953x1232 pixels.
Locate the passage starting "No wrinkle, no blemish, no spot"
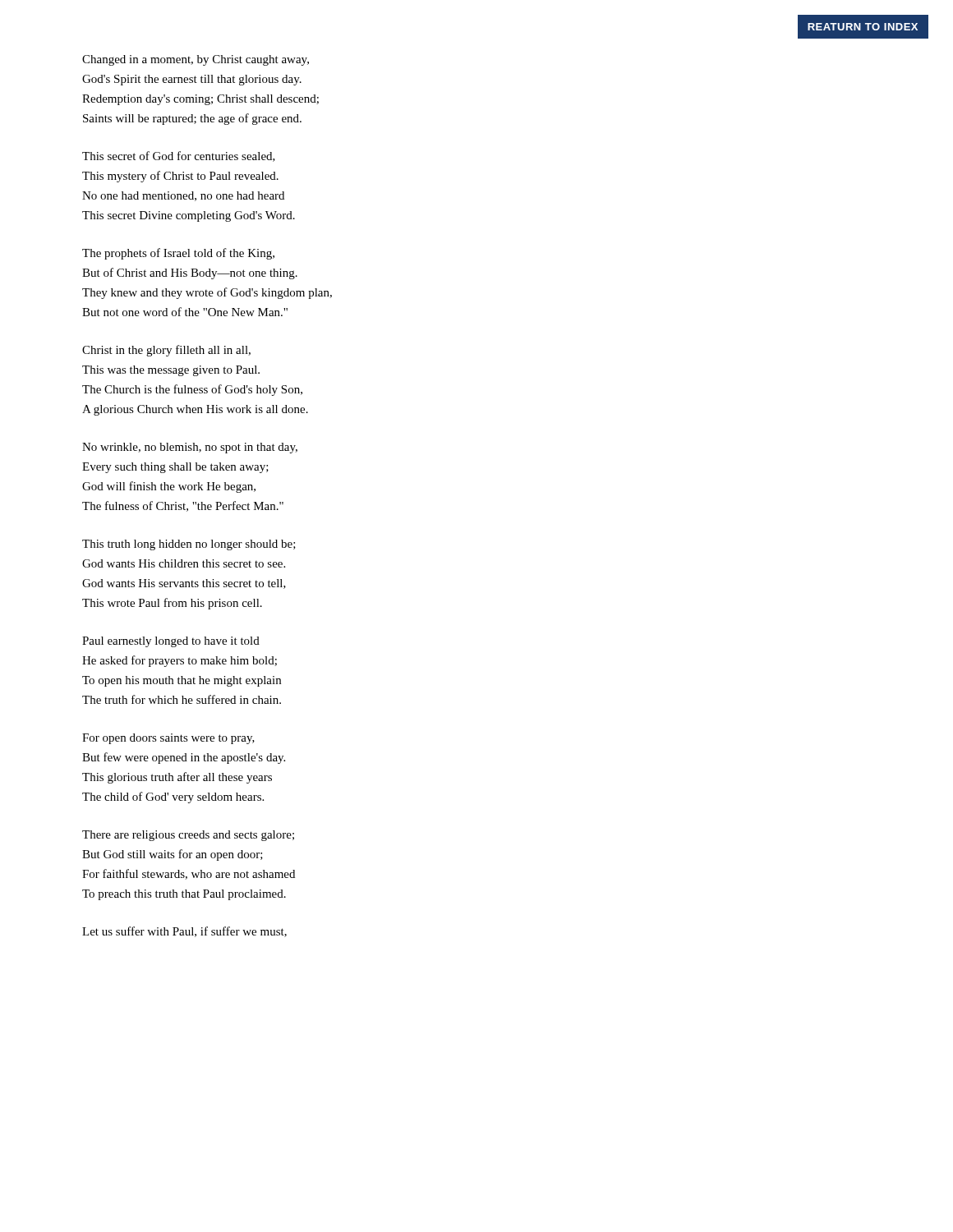(x=190, y=448)
